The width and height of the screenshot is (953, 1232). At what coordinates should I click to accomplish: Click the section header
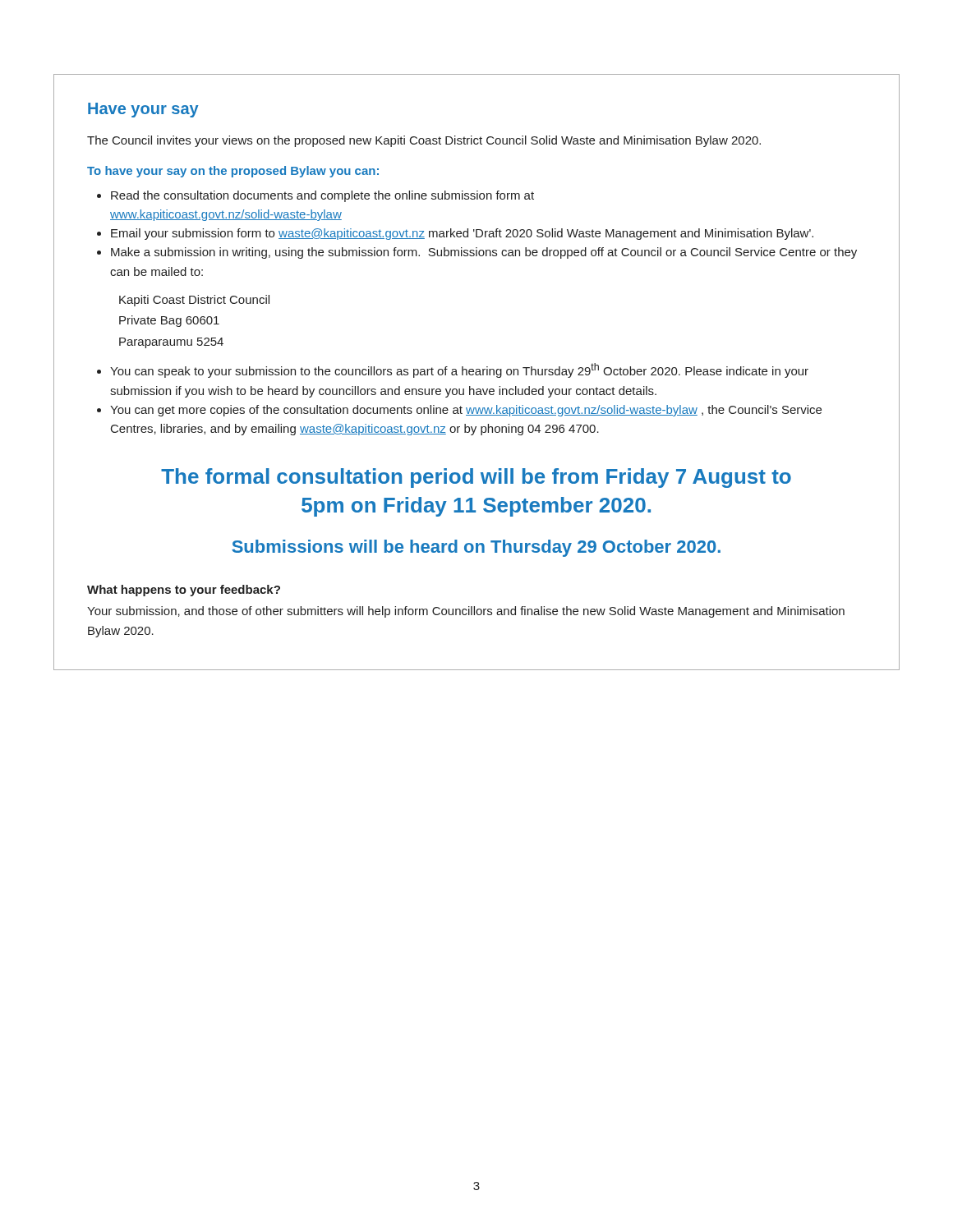tap(476, 109)
